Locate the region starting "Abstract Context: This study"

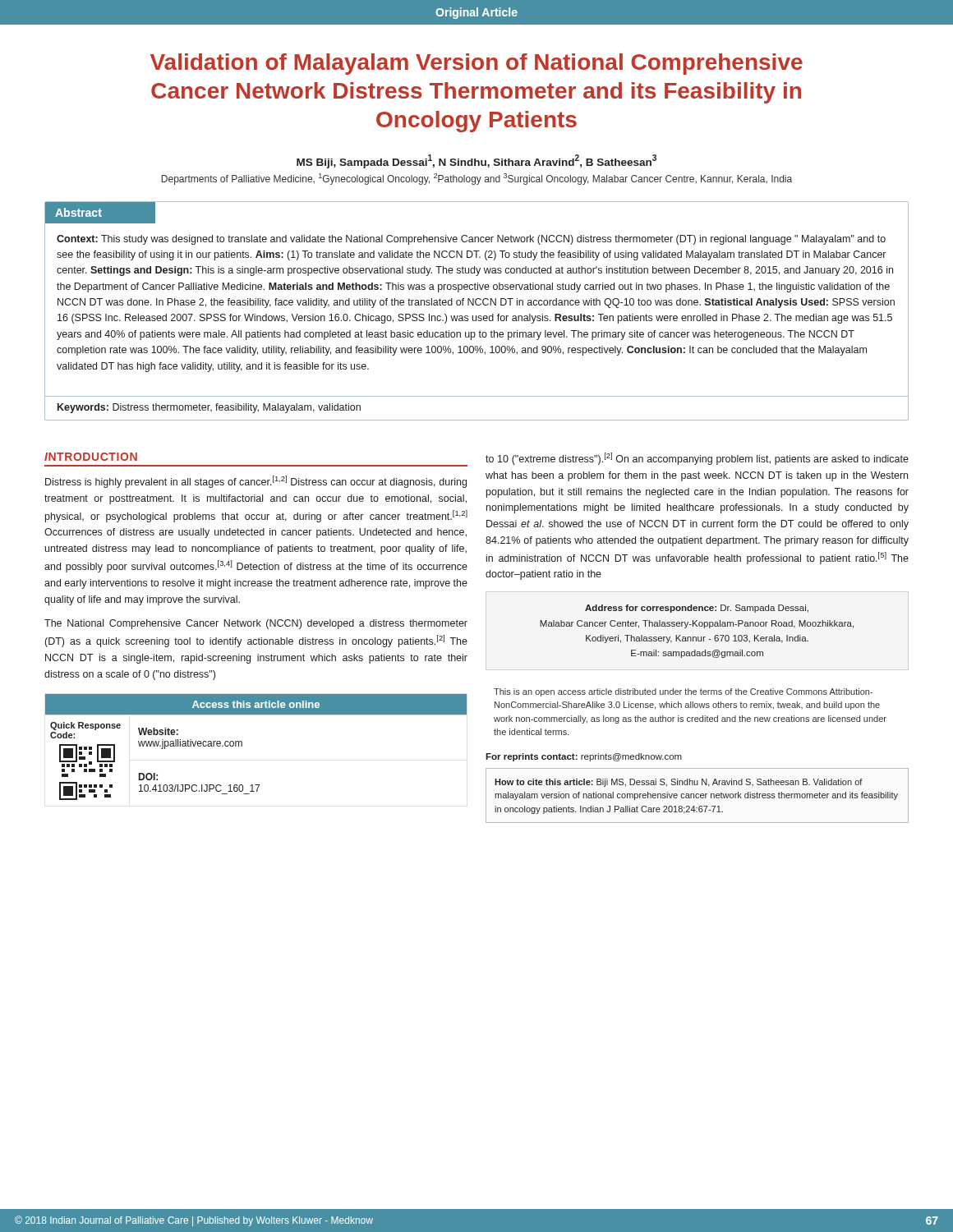(476, 311)
